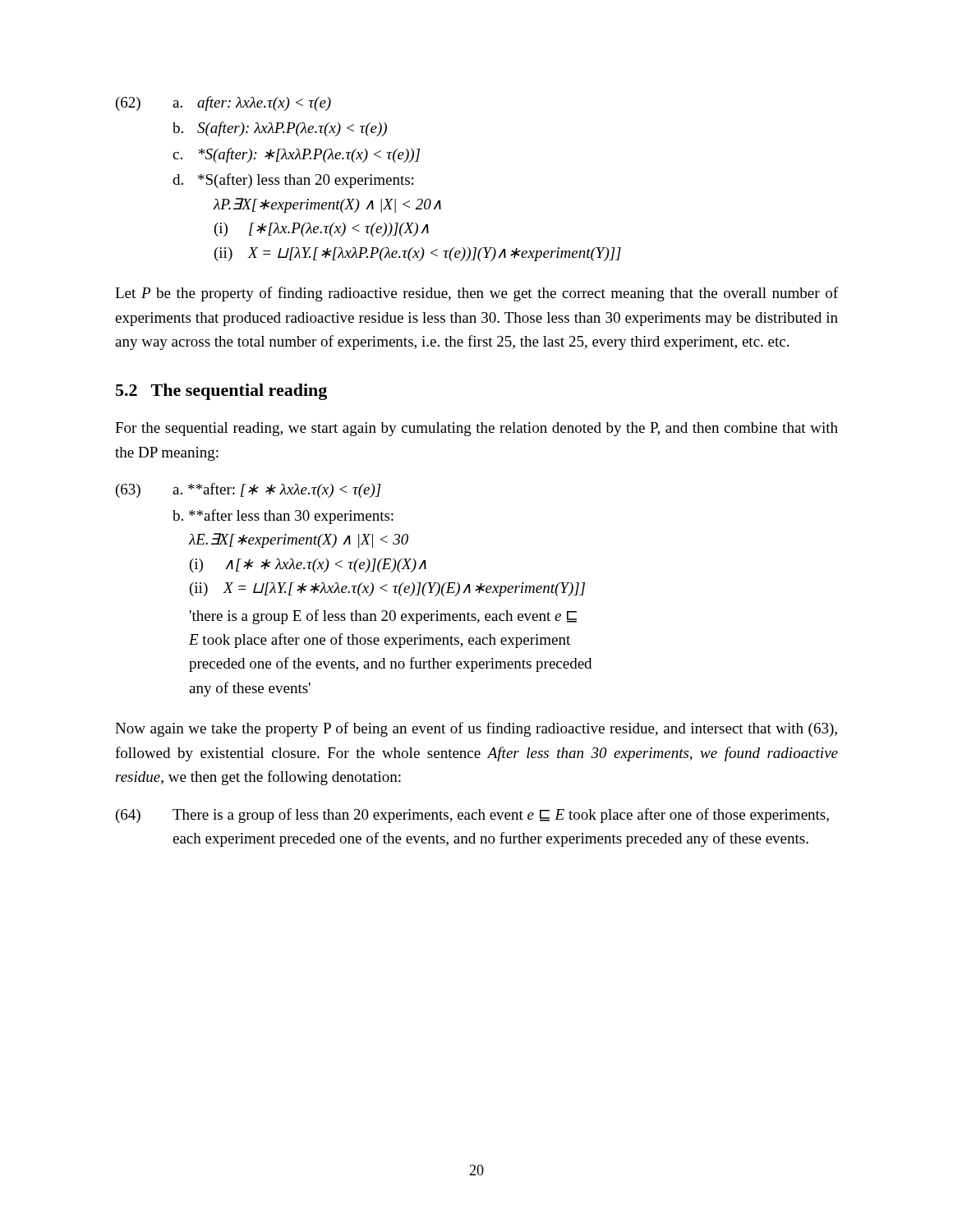Screen dimensions: 1232x953
Task: Select the text starting "(62) a. after: λxλe.τ(x) < τ(e)"
Action: pos(223,103)
